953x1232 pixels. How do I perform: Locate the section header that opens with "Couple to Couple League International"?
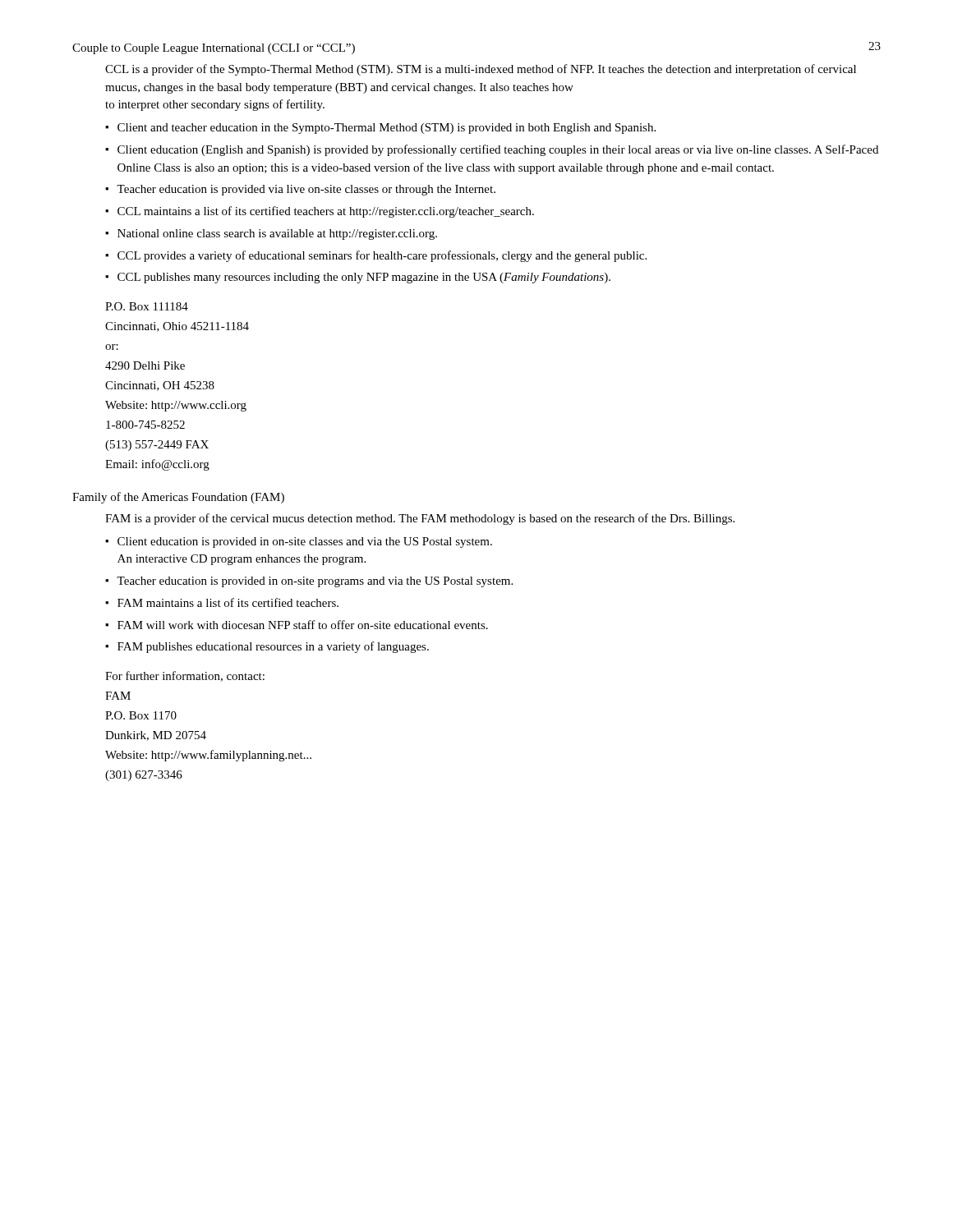pos(214,48)
